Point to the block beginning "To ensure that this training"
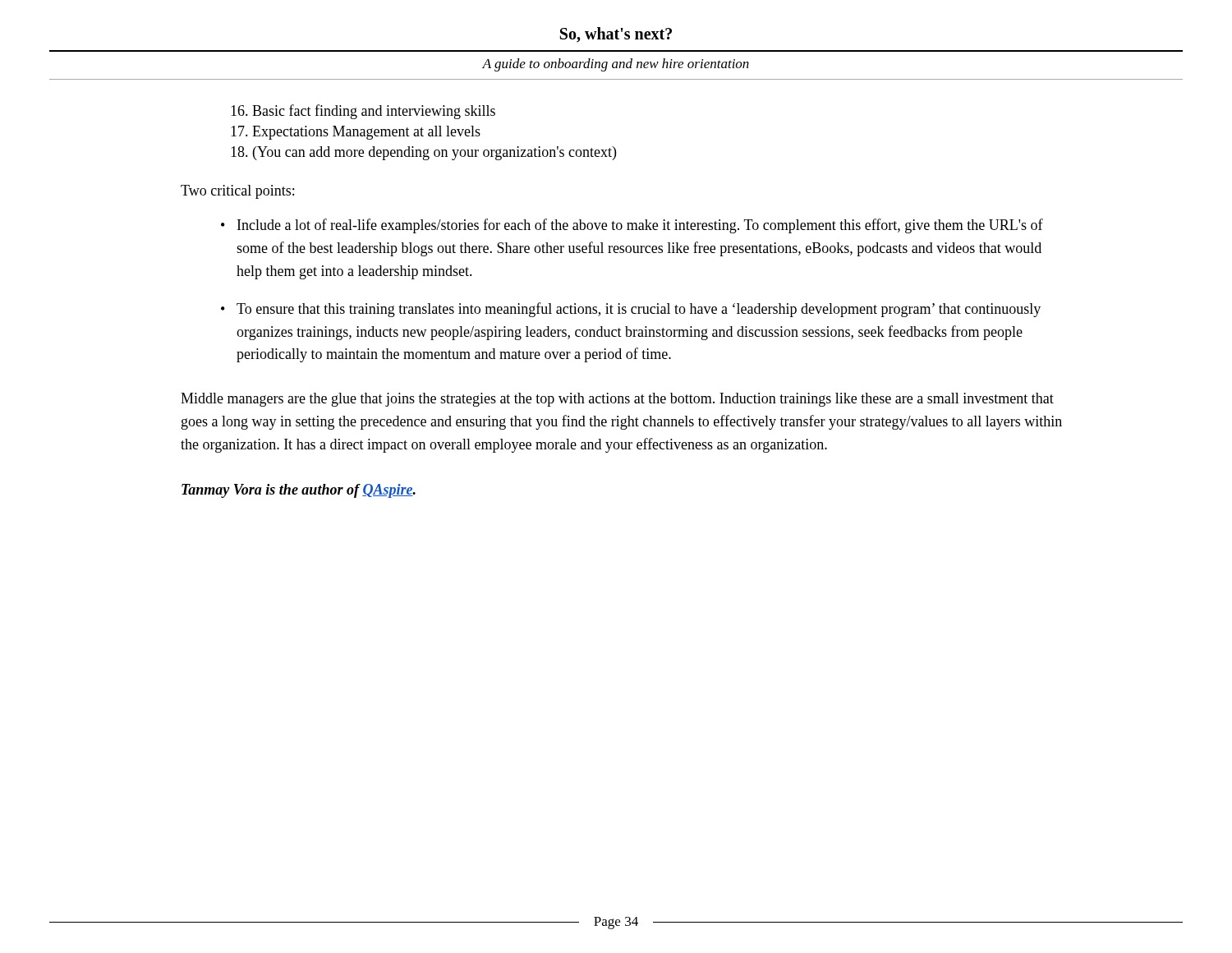1232x953 pixels. (639, 332)
